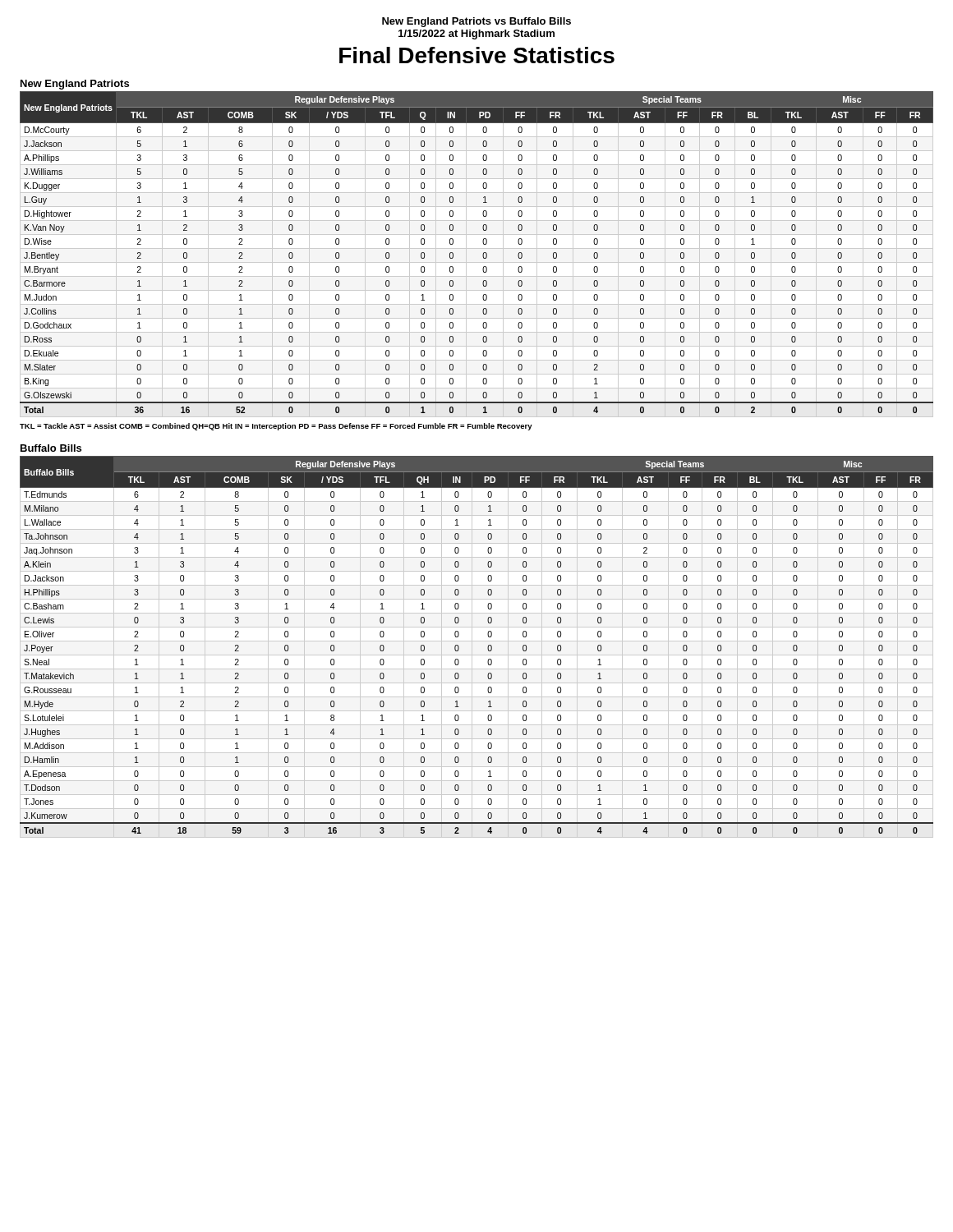Click on the table containing "Buffalo Bills"

coord(476,647)
